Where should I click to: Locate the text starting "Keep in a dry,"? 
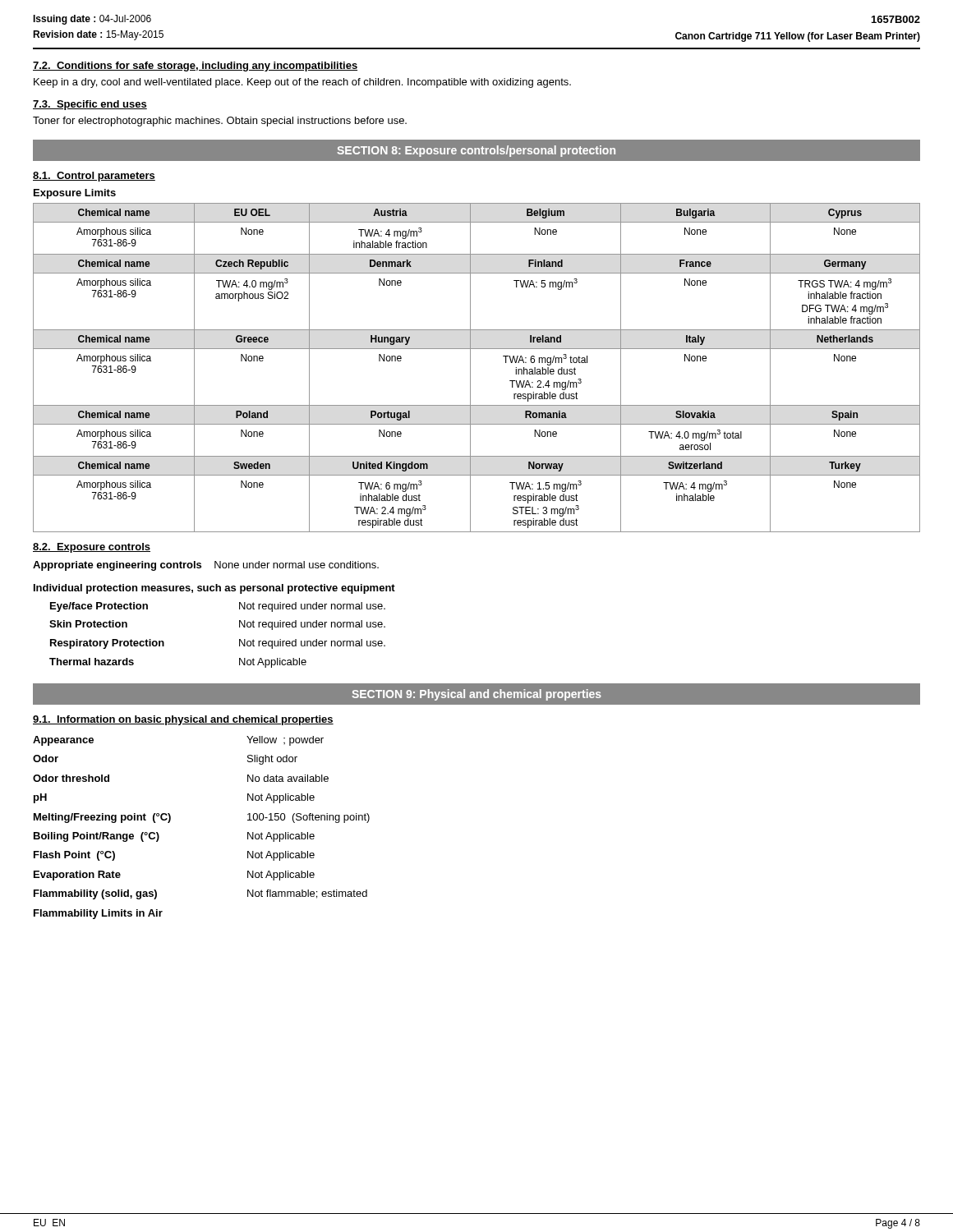click(x=302, y=82)
